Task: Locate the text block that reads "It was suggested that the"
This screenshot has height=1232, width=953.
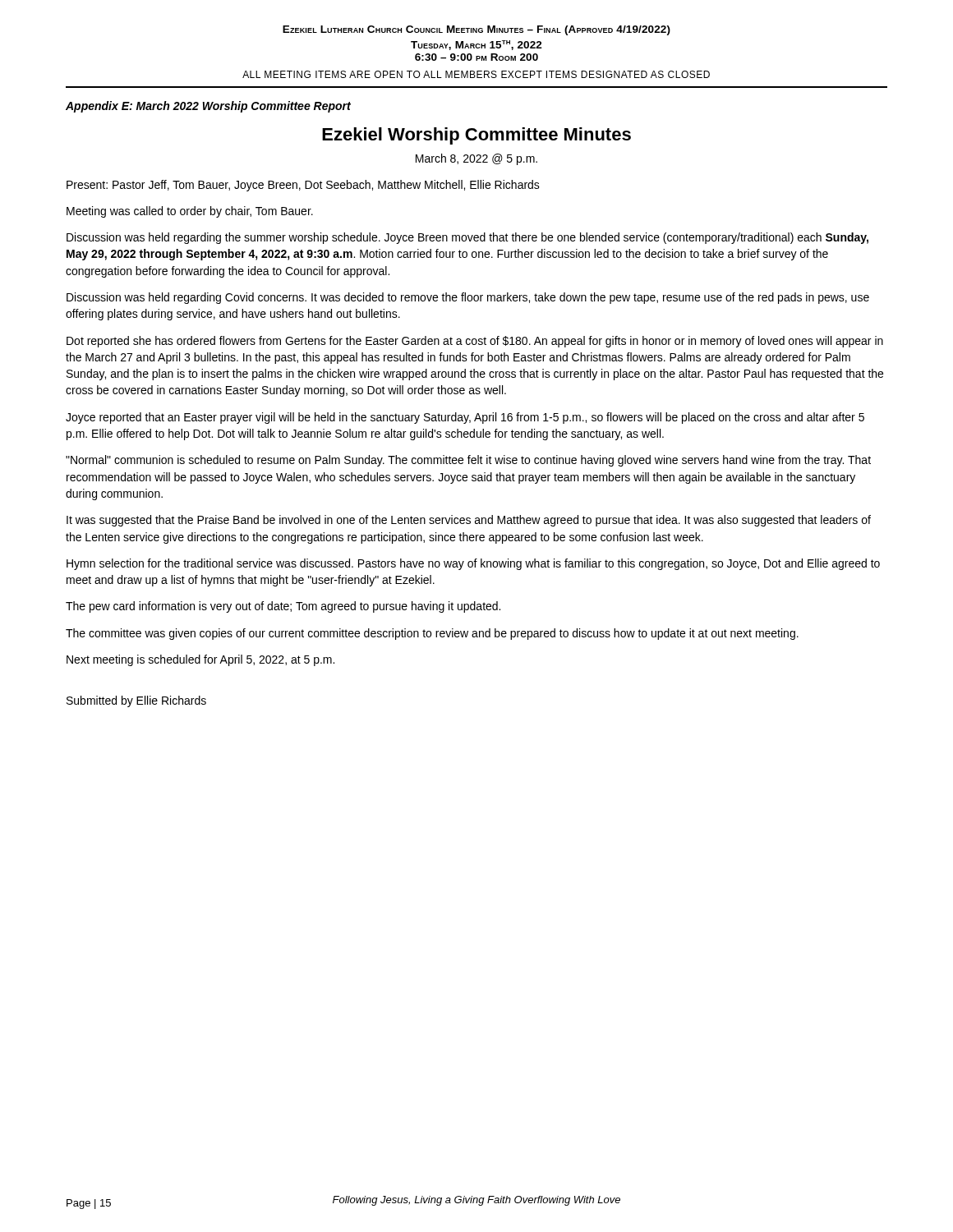Action: pyautogui.click(x=468, y=528)
